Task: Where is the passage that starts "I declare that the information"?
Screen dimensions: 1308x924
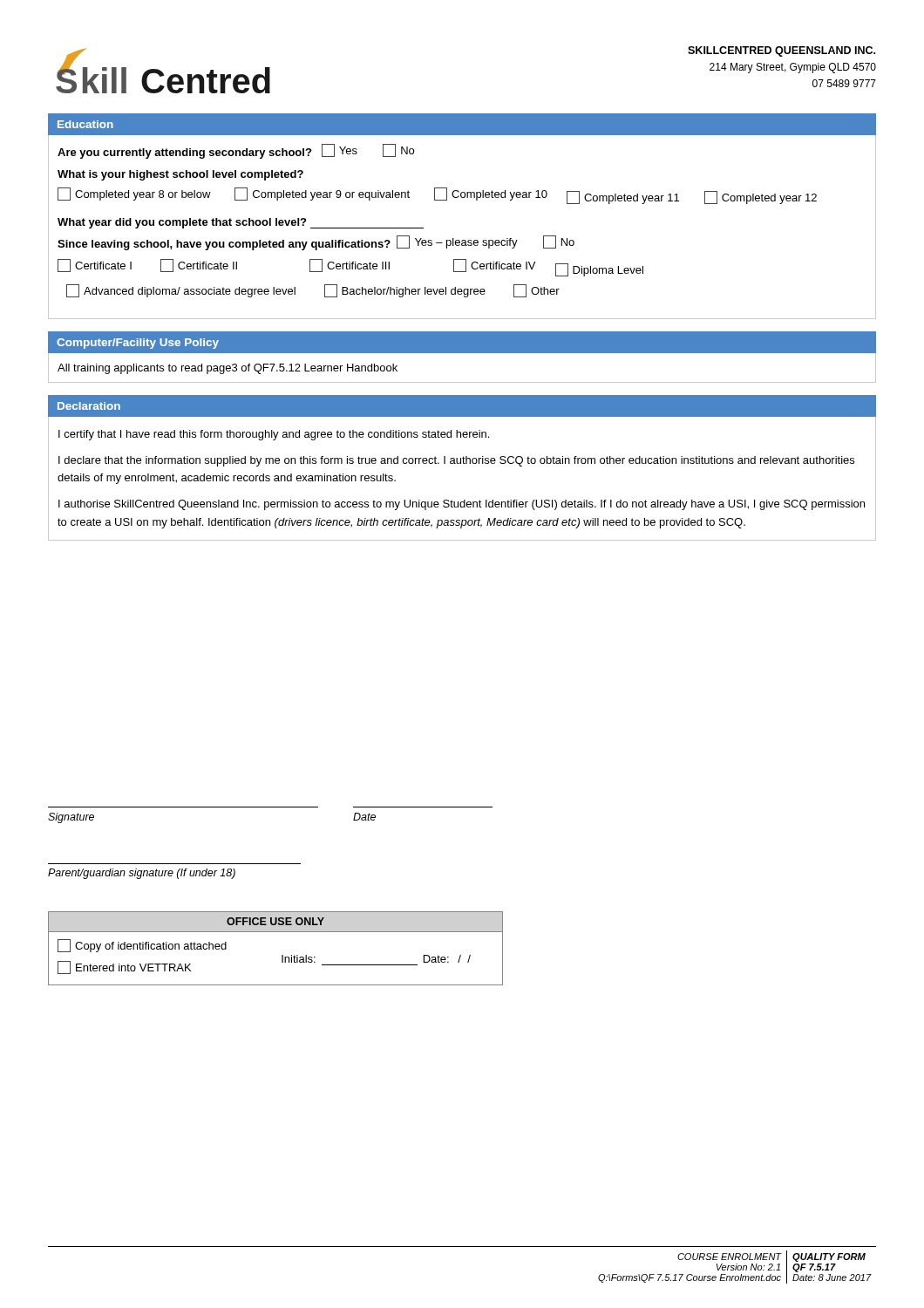Action: (456, 469)
